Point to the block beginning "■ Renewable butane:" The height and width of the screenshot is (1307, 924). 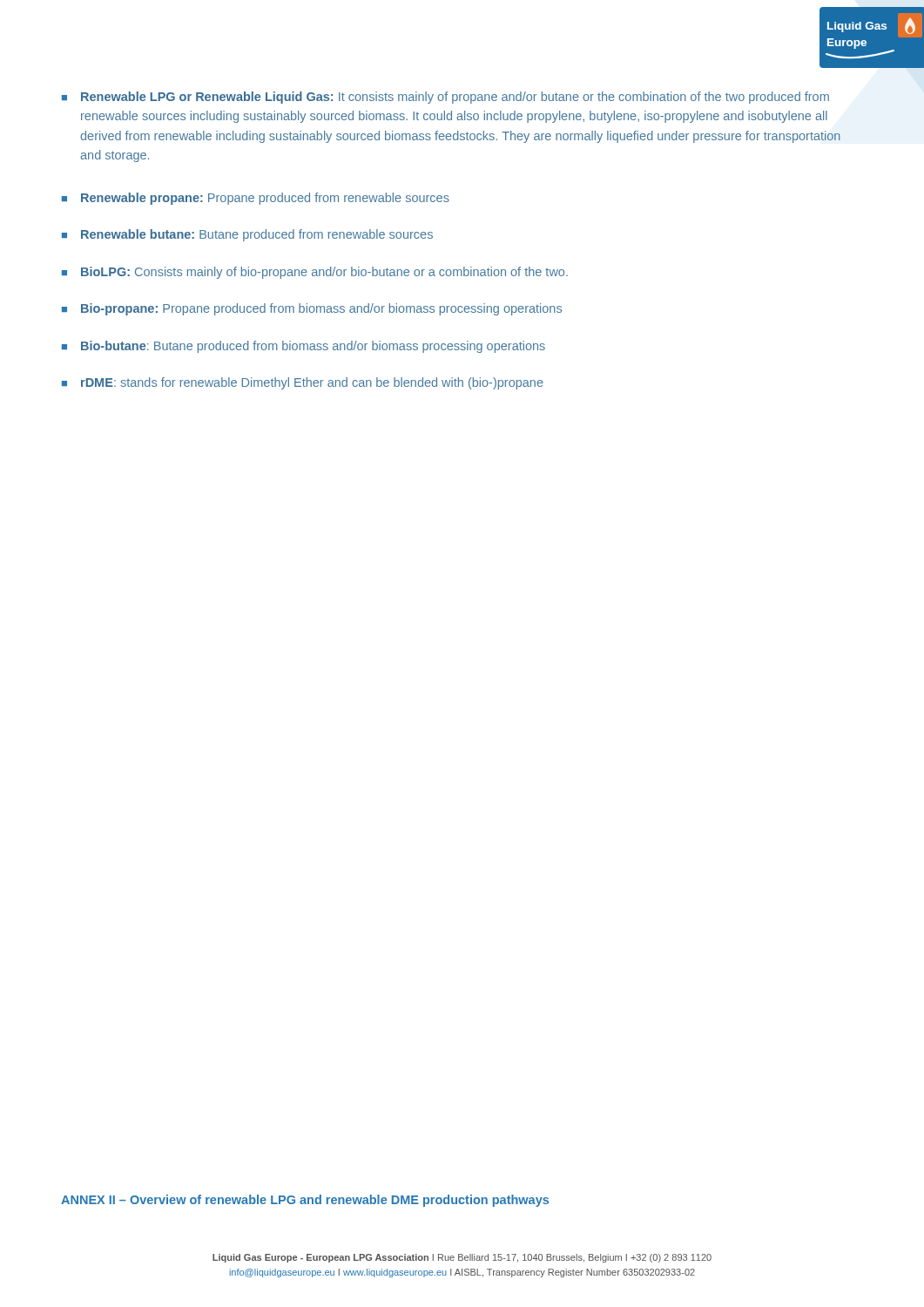click(x=247, y=235)
